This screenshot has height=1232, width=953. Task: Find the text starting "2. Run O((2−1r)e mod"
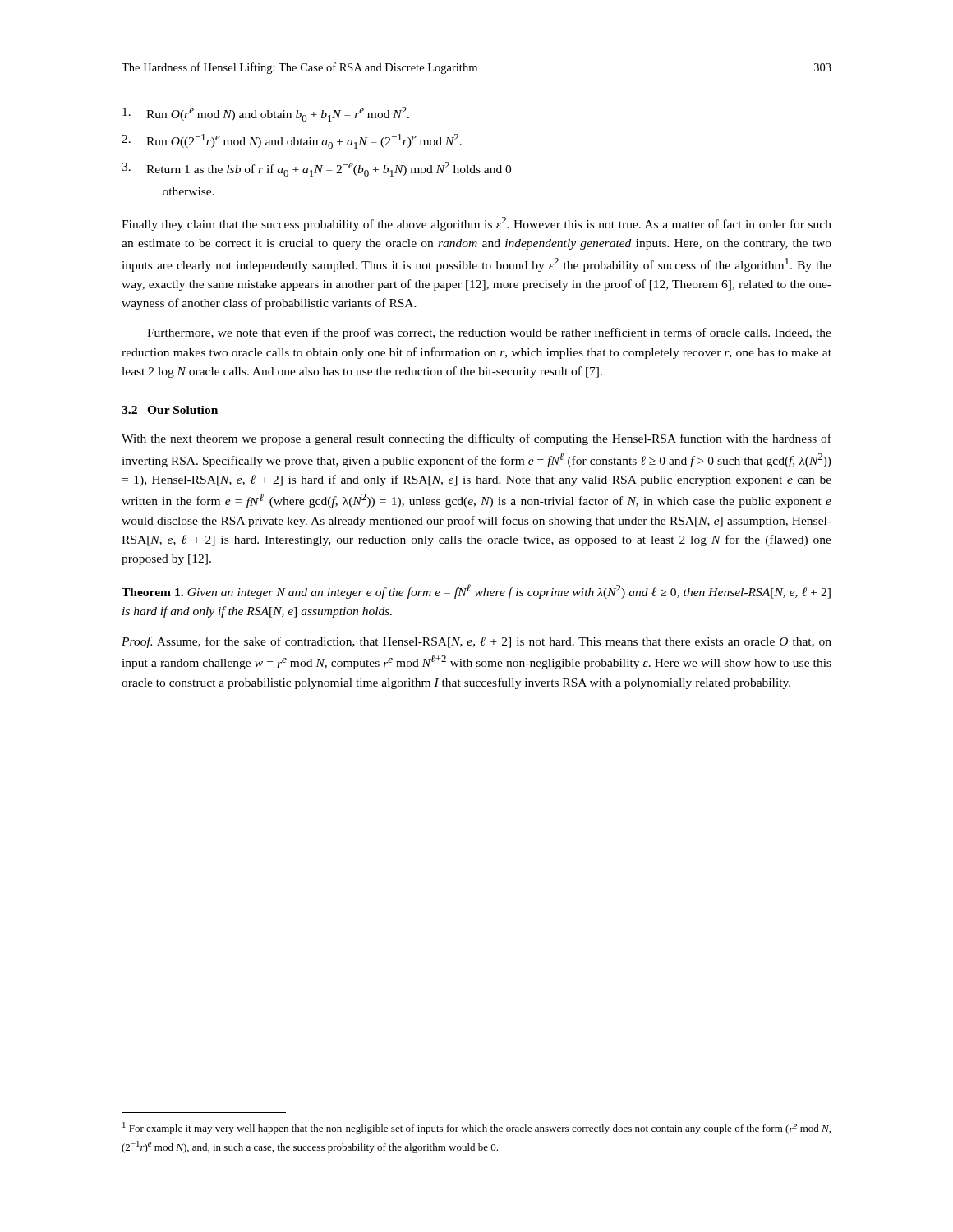292,141
